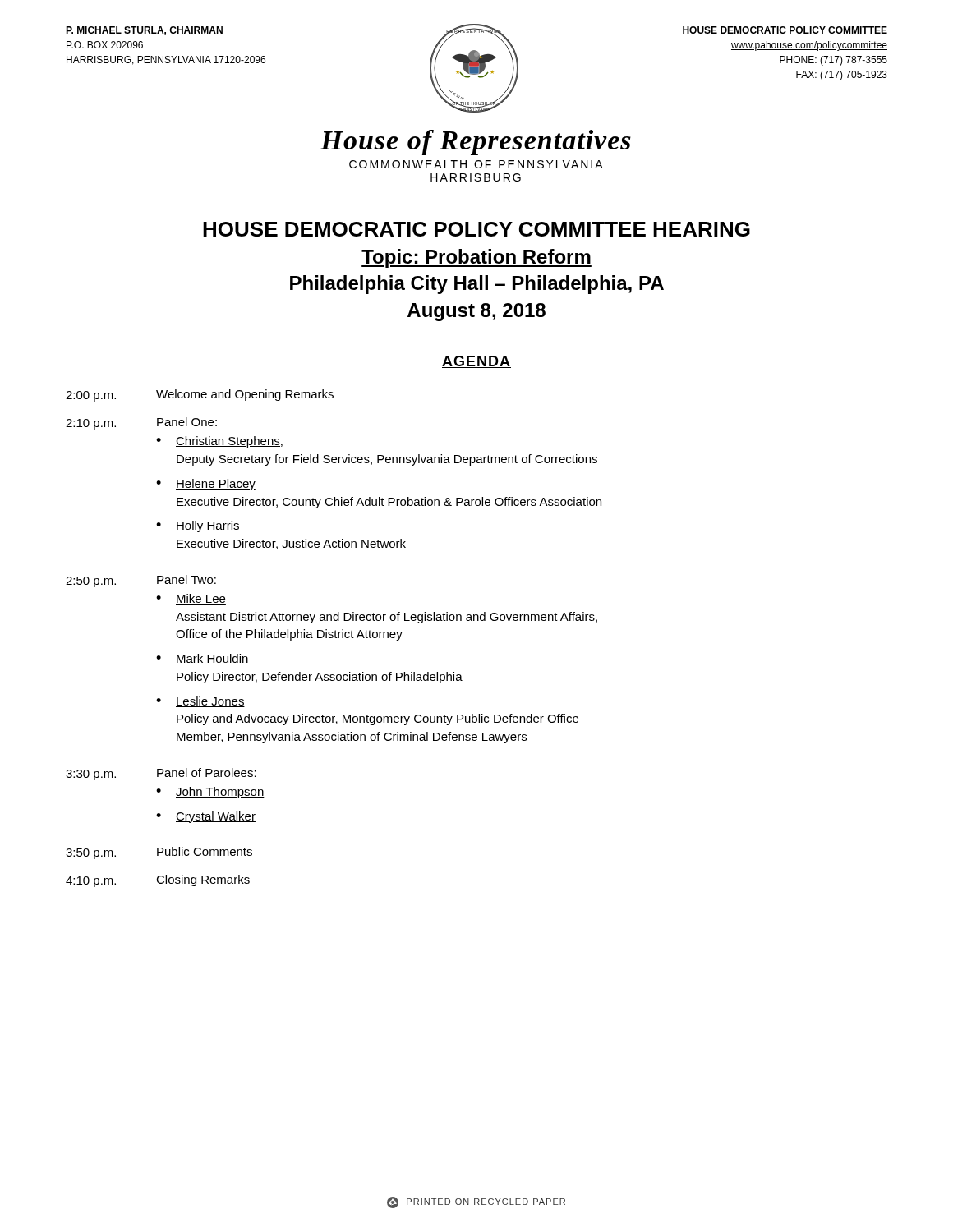Locate a logo
The width and height of the screenshot is (953, 1232).
click(x=474, y=70)
